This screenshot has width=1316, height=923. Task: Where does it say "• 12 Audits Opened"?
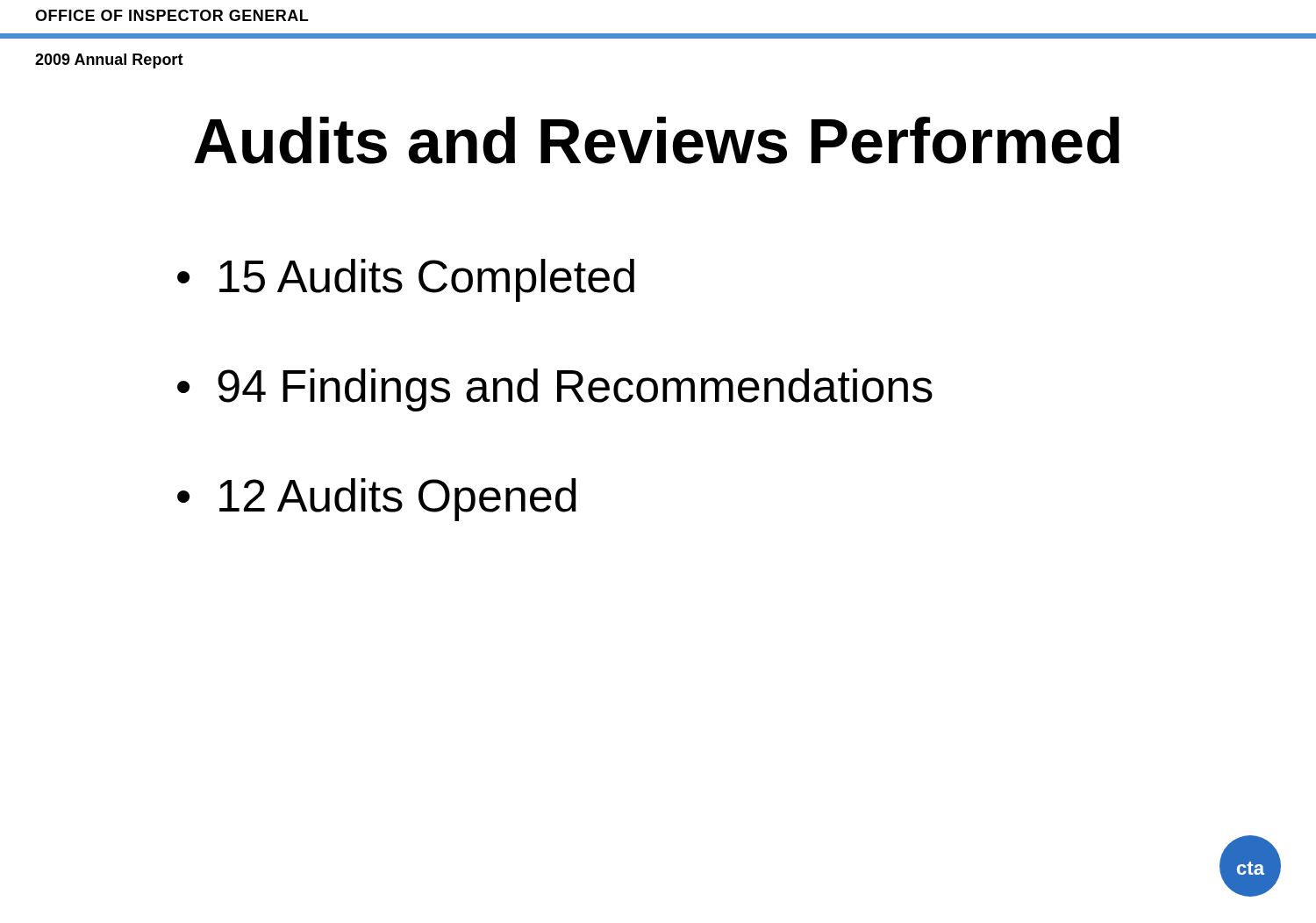[377, 496]
